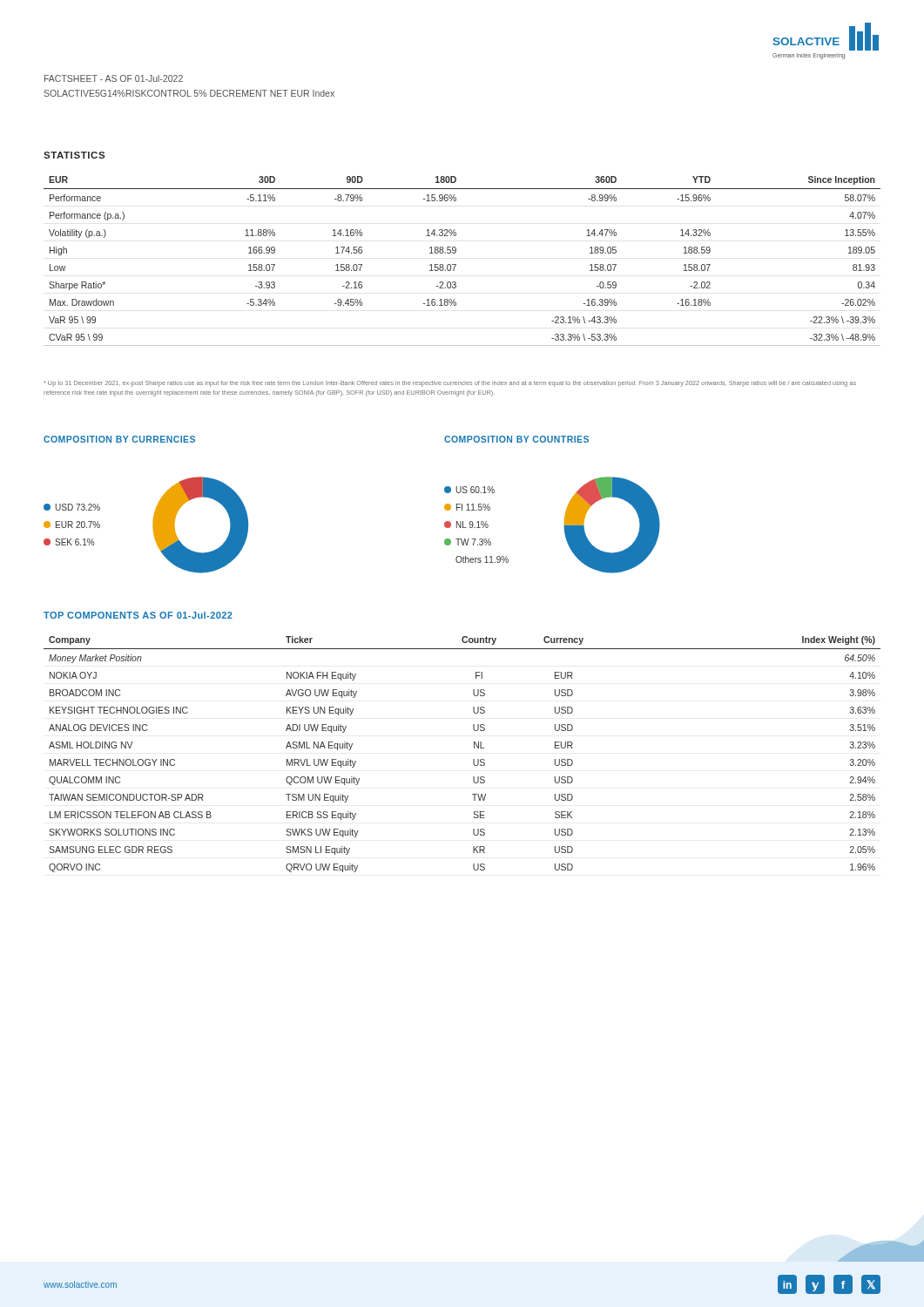924x1307 pixels.
Task: Click on the section header that reads "COMPOSITION BY CURRENCIES"
Action: 120,439
